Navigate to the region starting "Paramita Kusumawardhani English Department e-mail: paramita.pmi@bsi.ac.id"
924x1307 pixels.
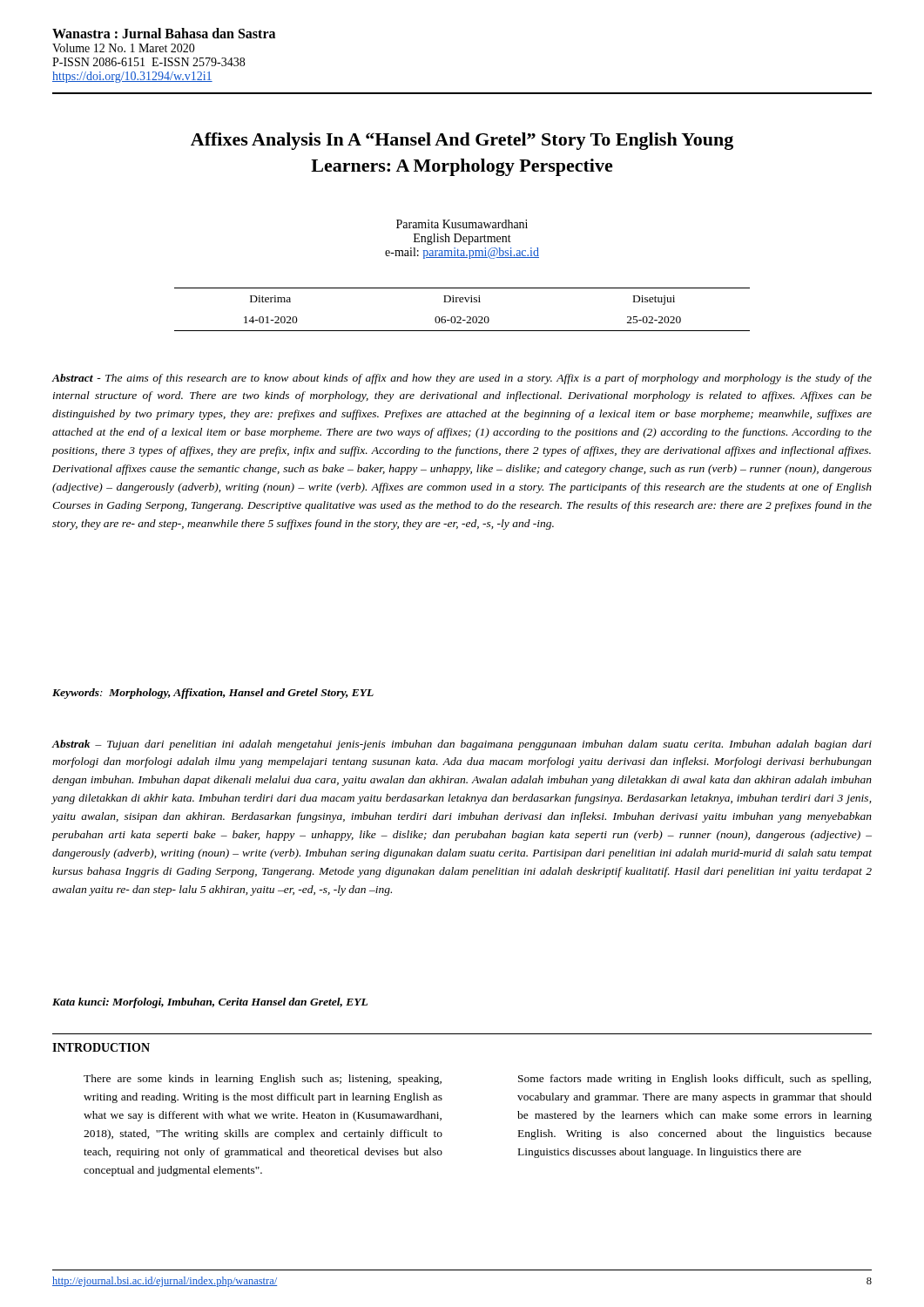[x=462, y=239]
